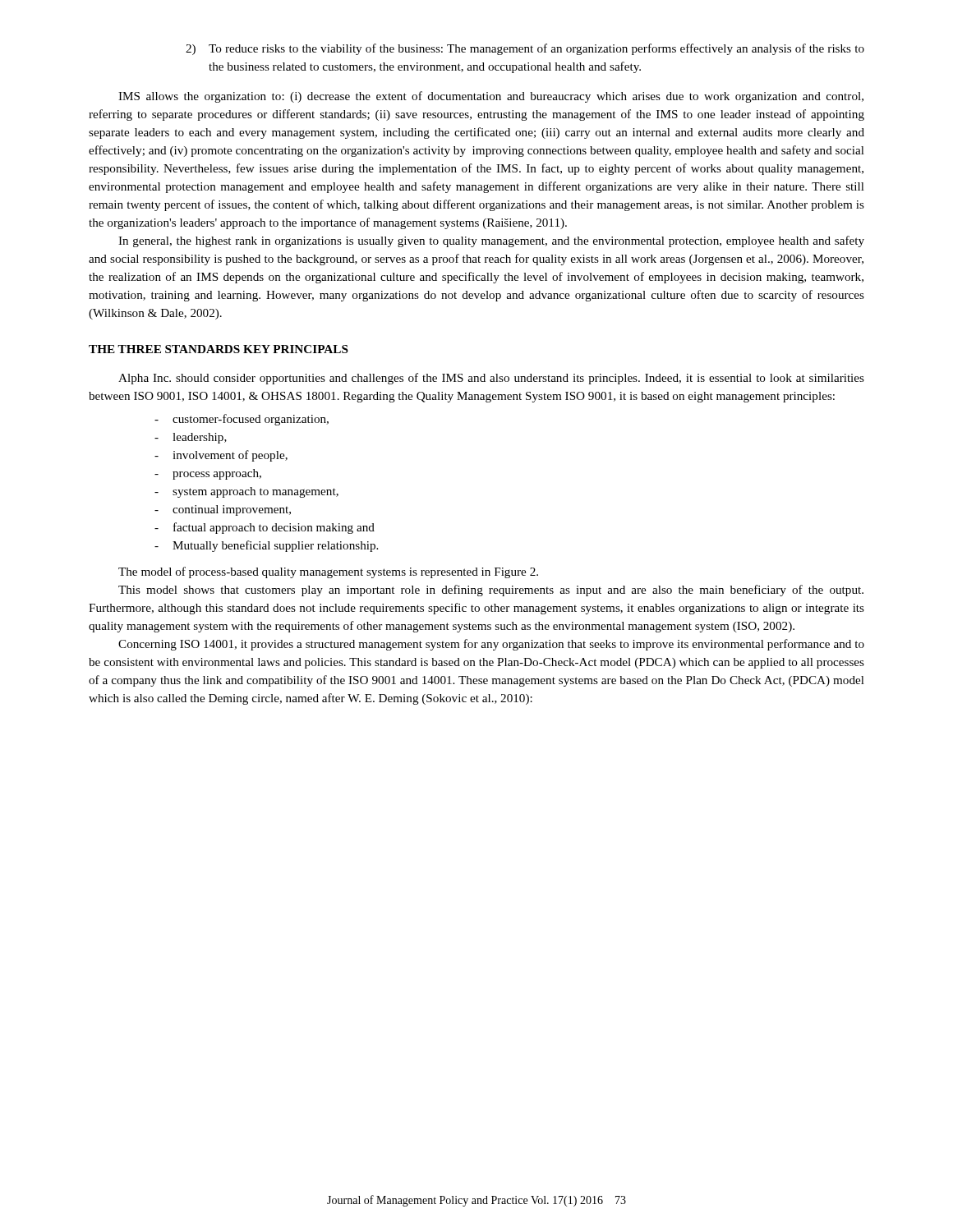Locate the list item with the text "- Mutually beneficial supplier"
Viewport: 953px width, 1232px height.
(x=267, y=545)
